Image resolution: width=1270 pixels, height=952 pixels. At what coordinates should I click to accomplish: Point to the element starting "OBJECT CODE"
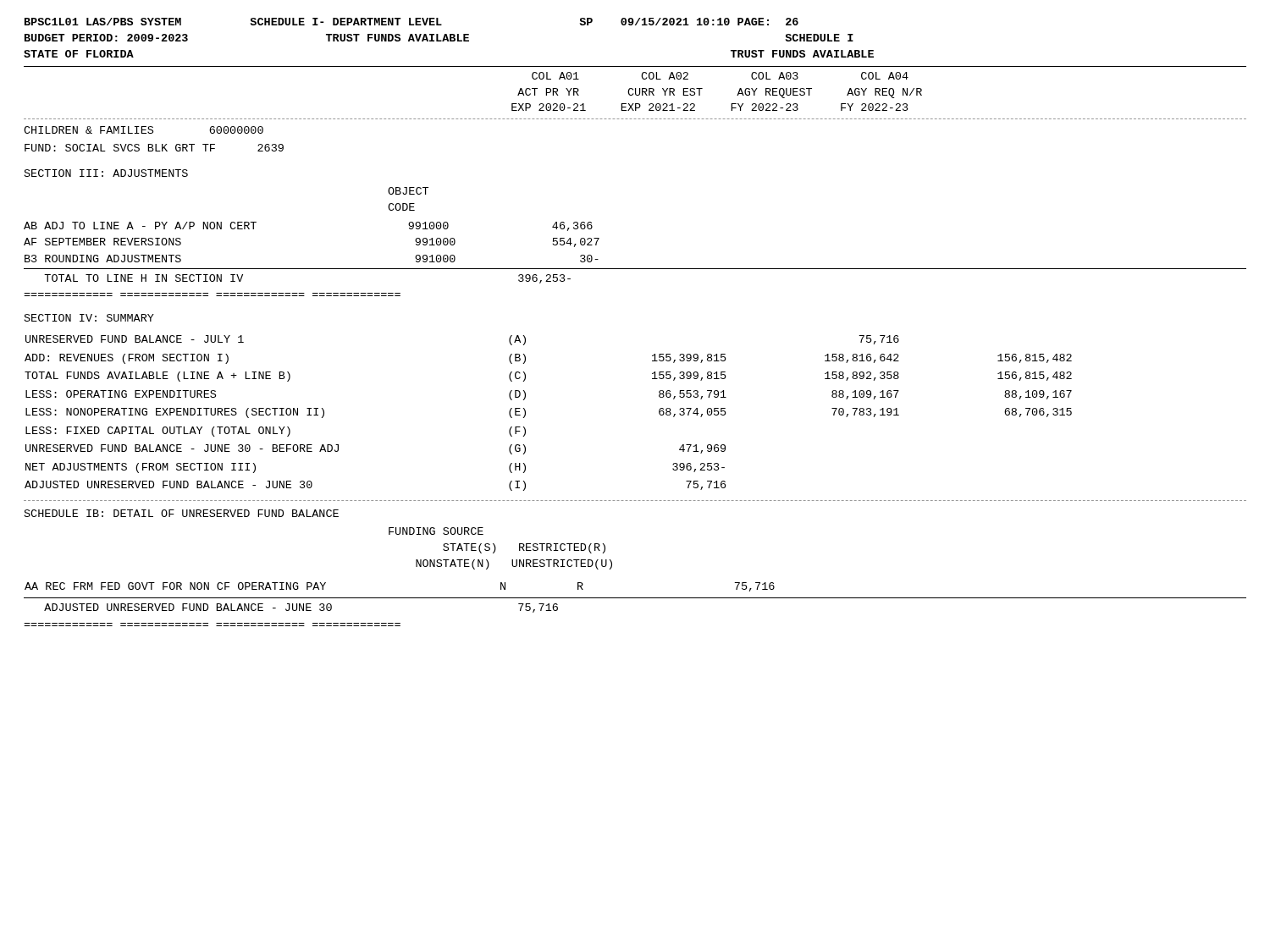click(408, 200)
